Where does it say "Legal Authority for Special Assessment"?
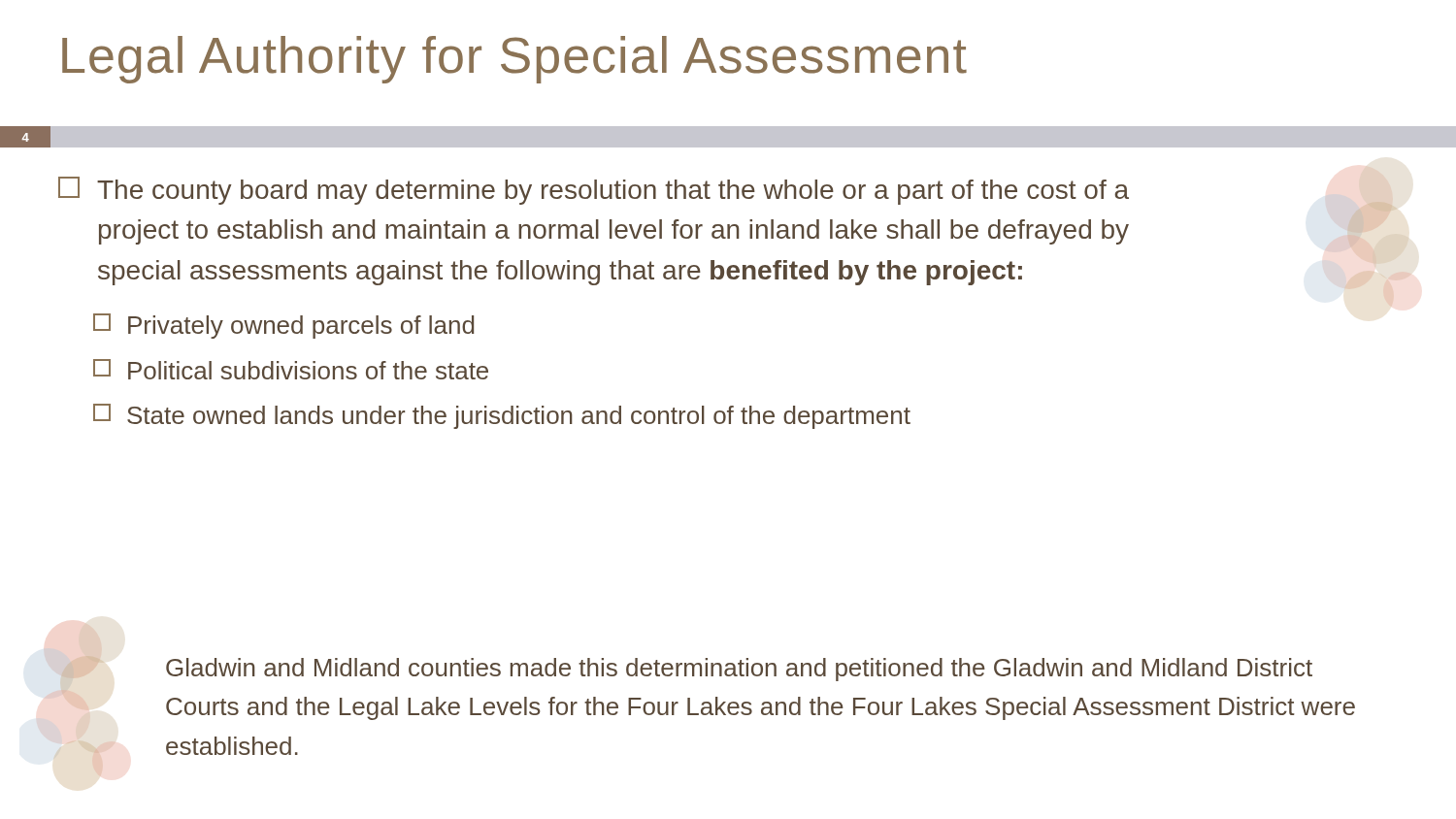This screenshot has width=1456, height=819. point(513,55)
